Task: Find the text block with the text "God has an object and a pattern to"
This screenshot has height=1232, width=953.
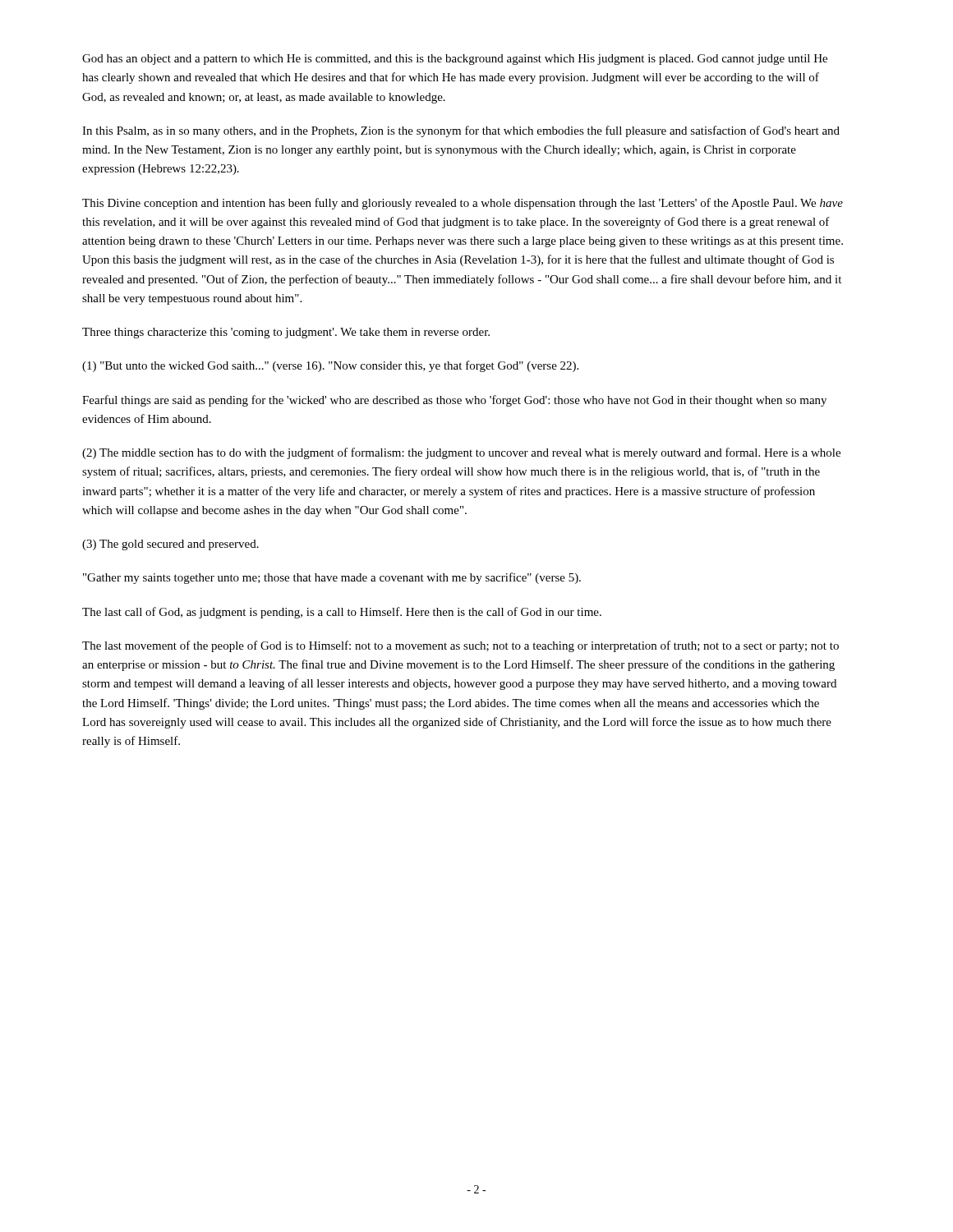Action: [455, 77]
